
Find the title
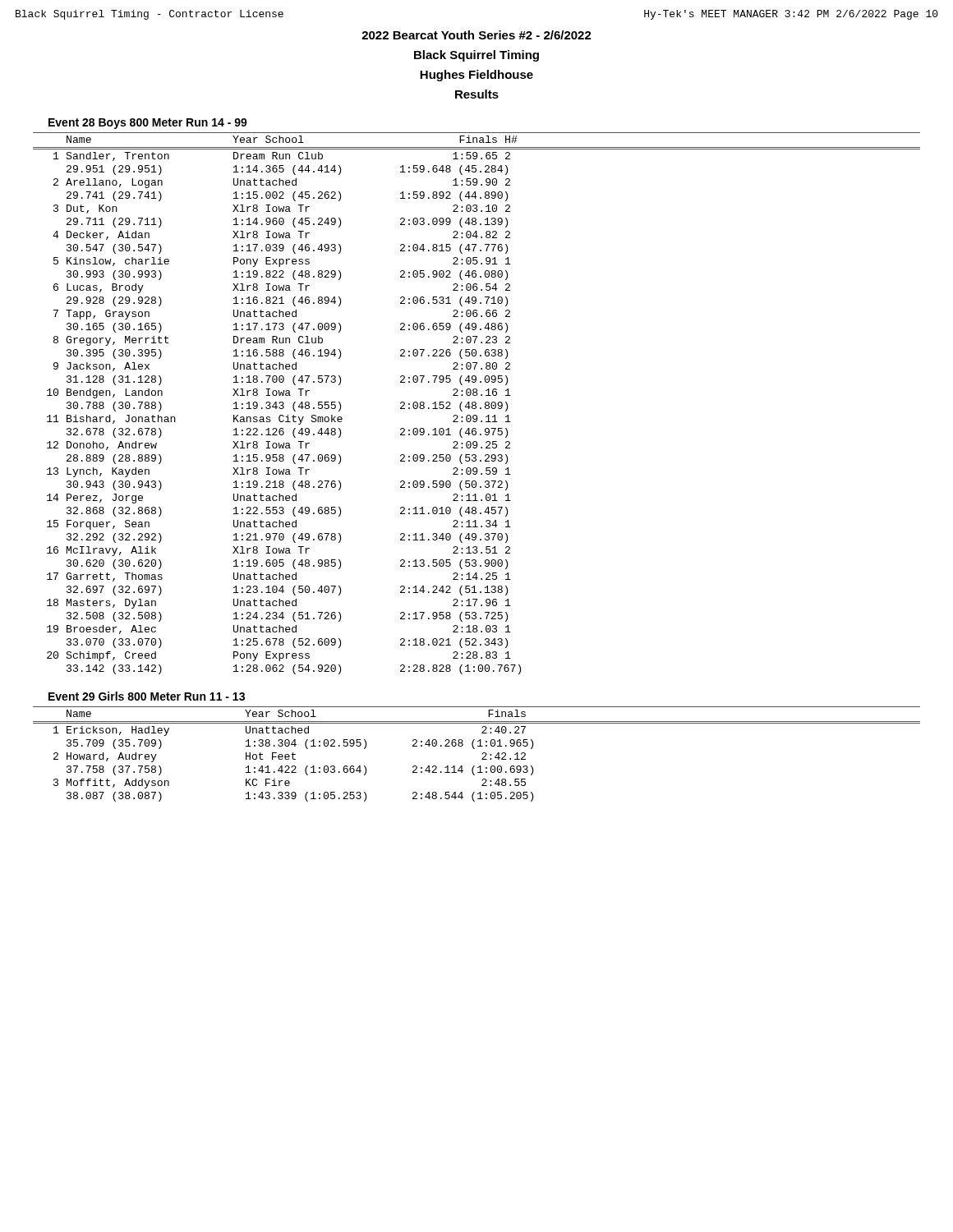coord(476,64)
